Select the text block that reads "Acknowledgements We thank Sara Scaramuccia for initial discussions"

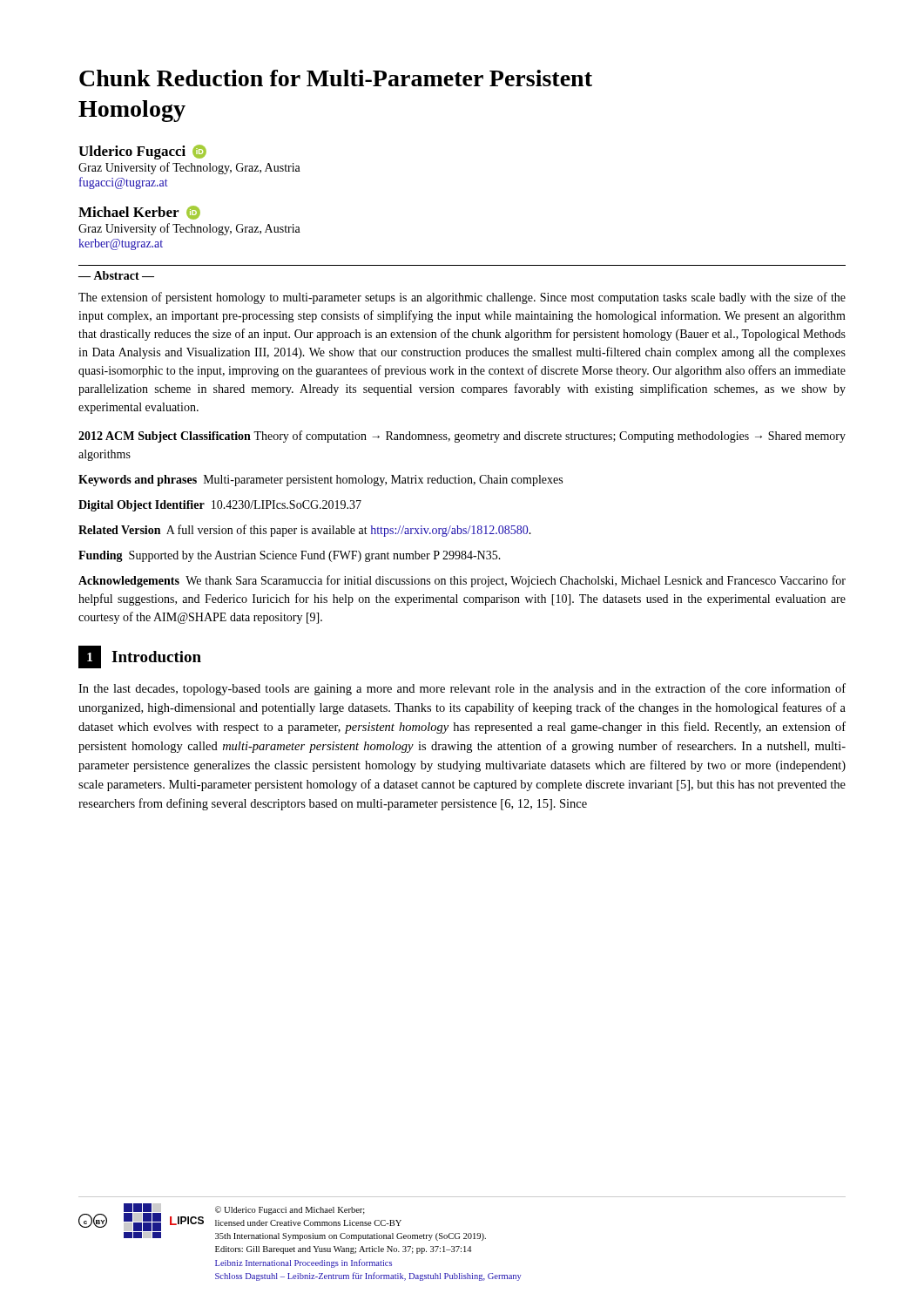tap(462, 599)
